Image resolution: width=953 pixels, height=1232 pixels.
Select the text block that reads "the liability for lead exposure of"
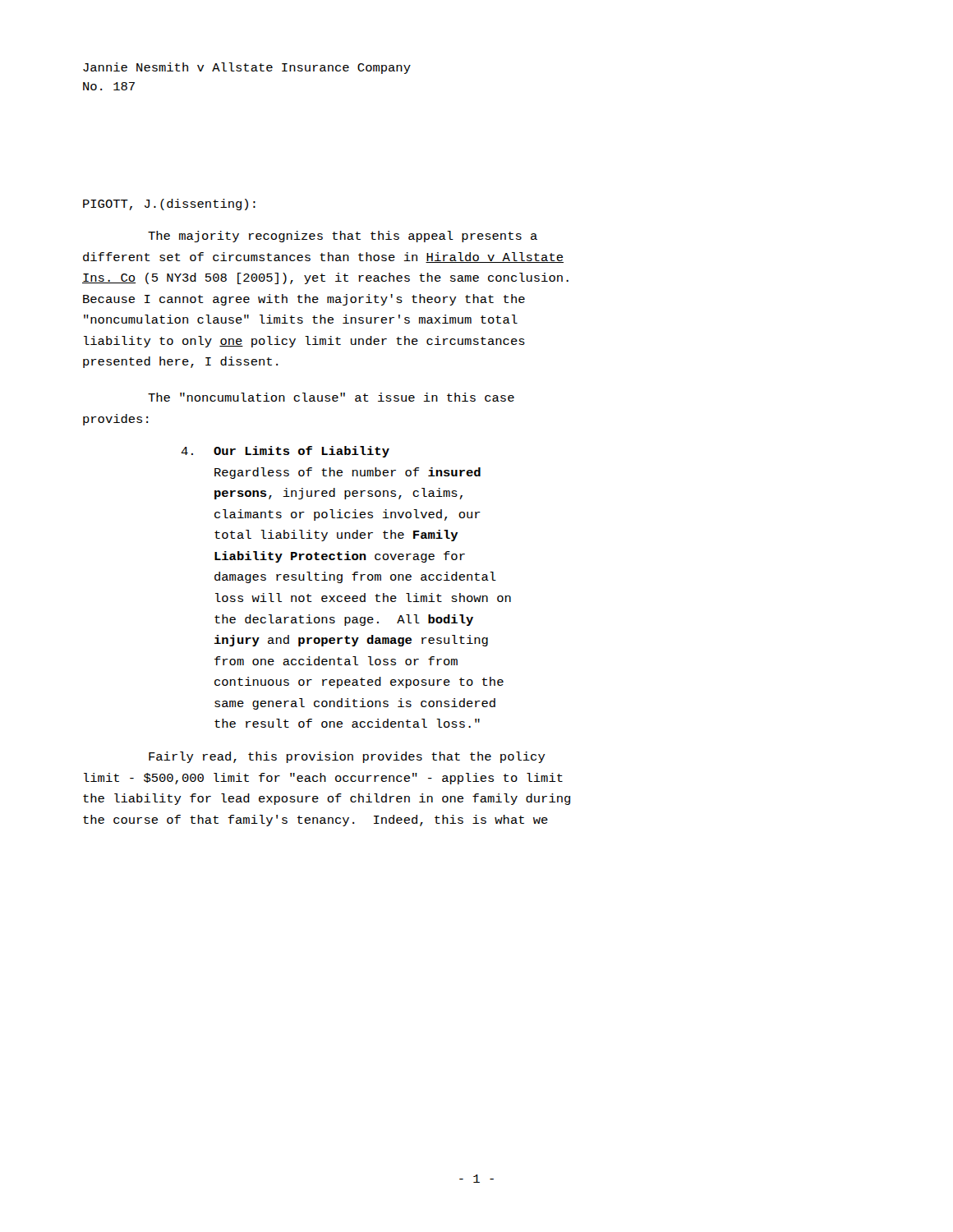pos(327,799)
